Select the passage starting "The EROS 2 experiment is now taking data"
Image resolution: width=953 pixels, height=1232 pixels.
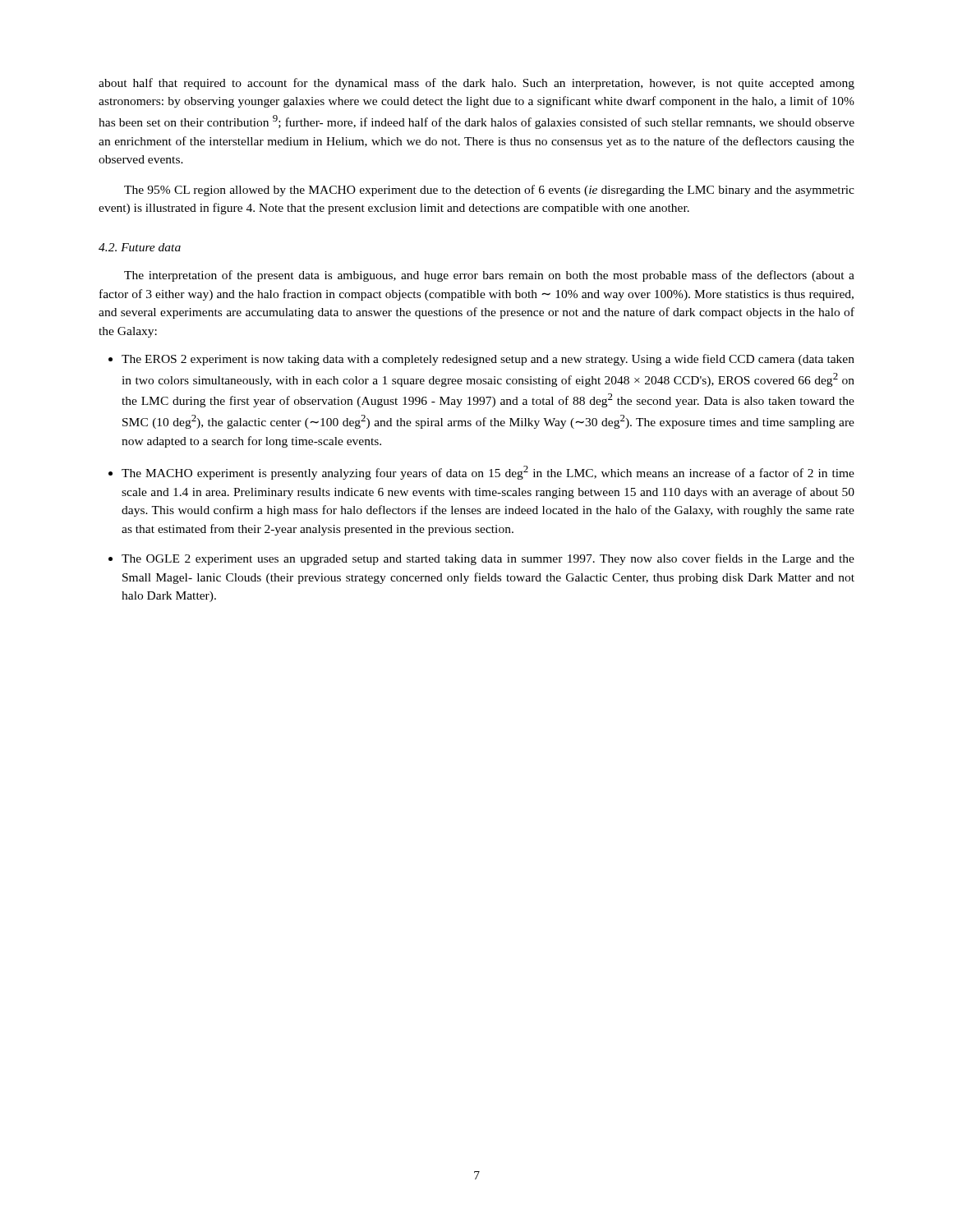(x=488, y=400)
